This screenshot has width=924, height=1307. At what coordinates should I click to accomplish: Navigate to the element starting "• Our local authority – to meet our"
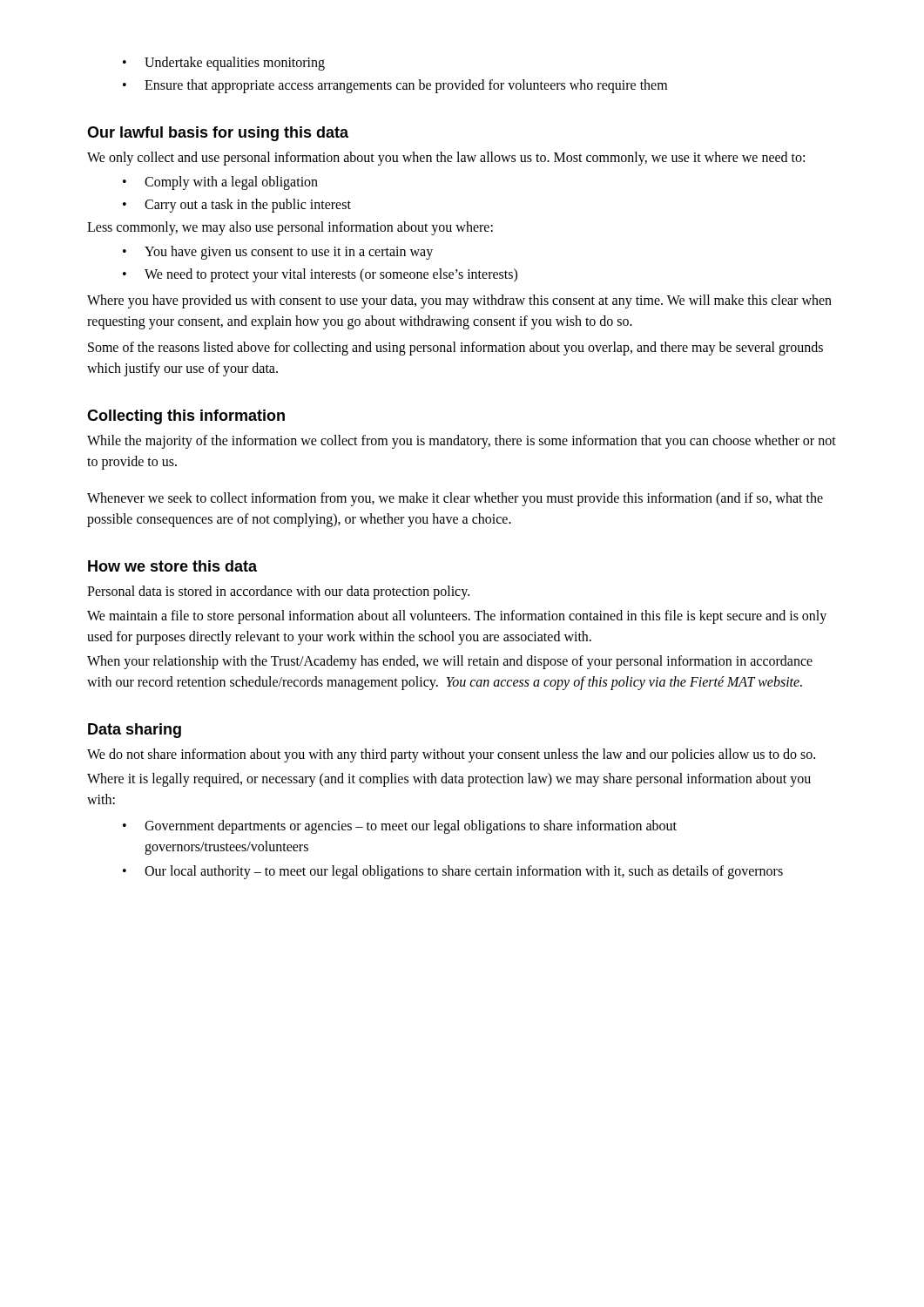coord(479,871)
